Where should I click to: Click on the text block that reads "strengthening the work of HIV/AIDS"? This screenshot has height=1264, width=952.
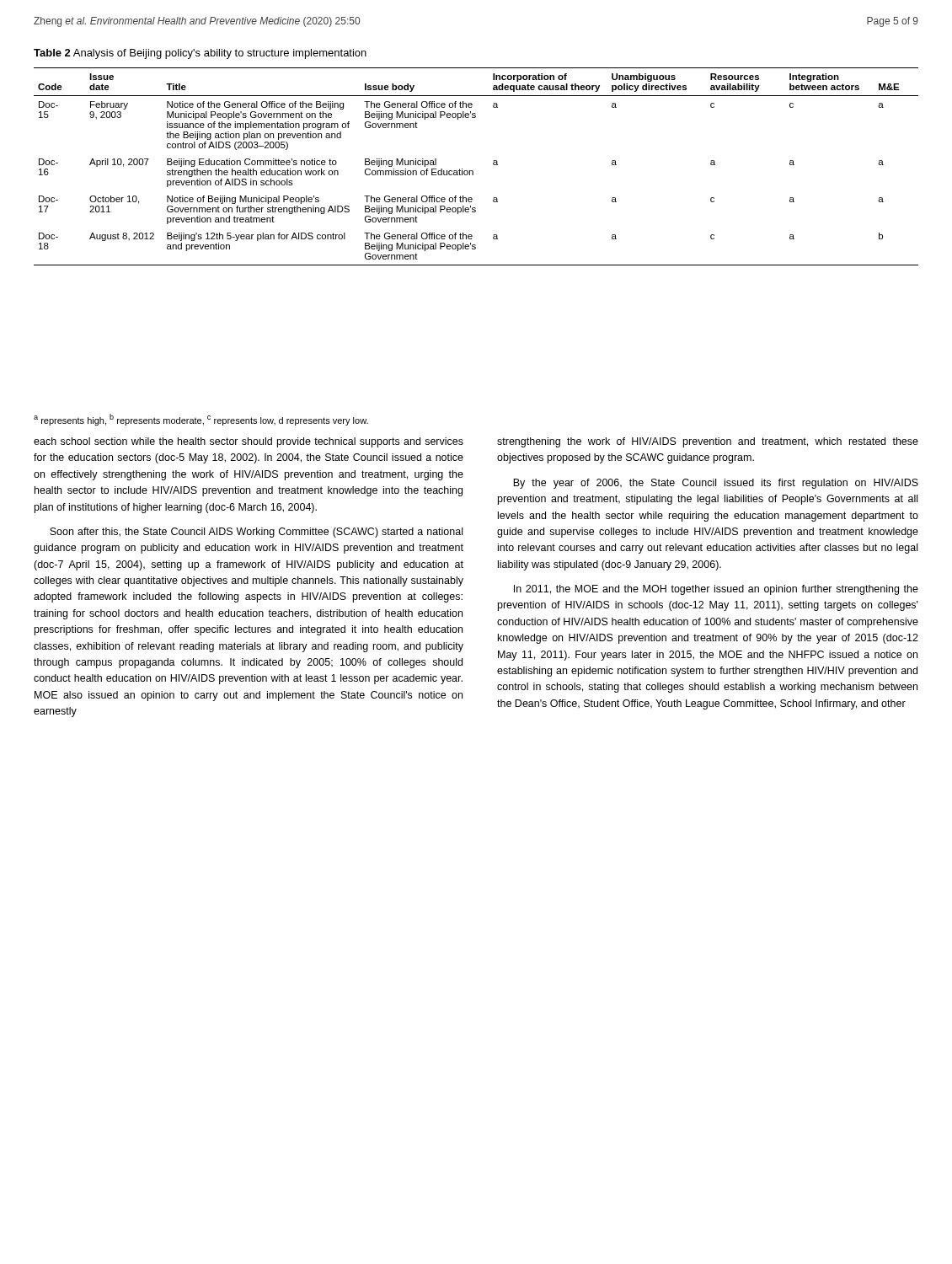708,573
